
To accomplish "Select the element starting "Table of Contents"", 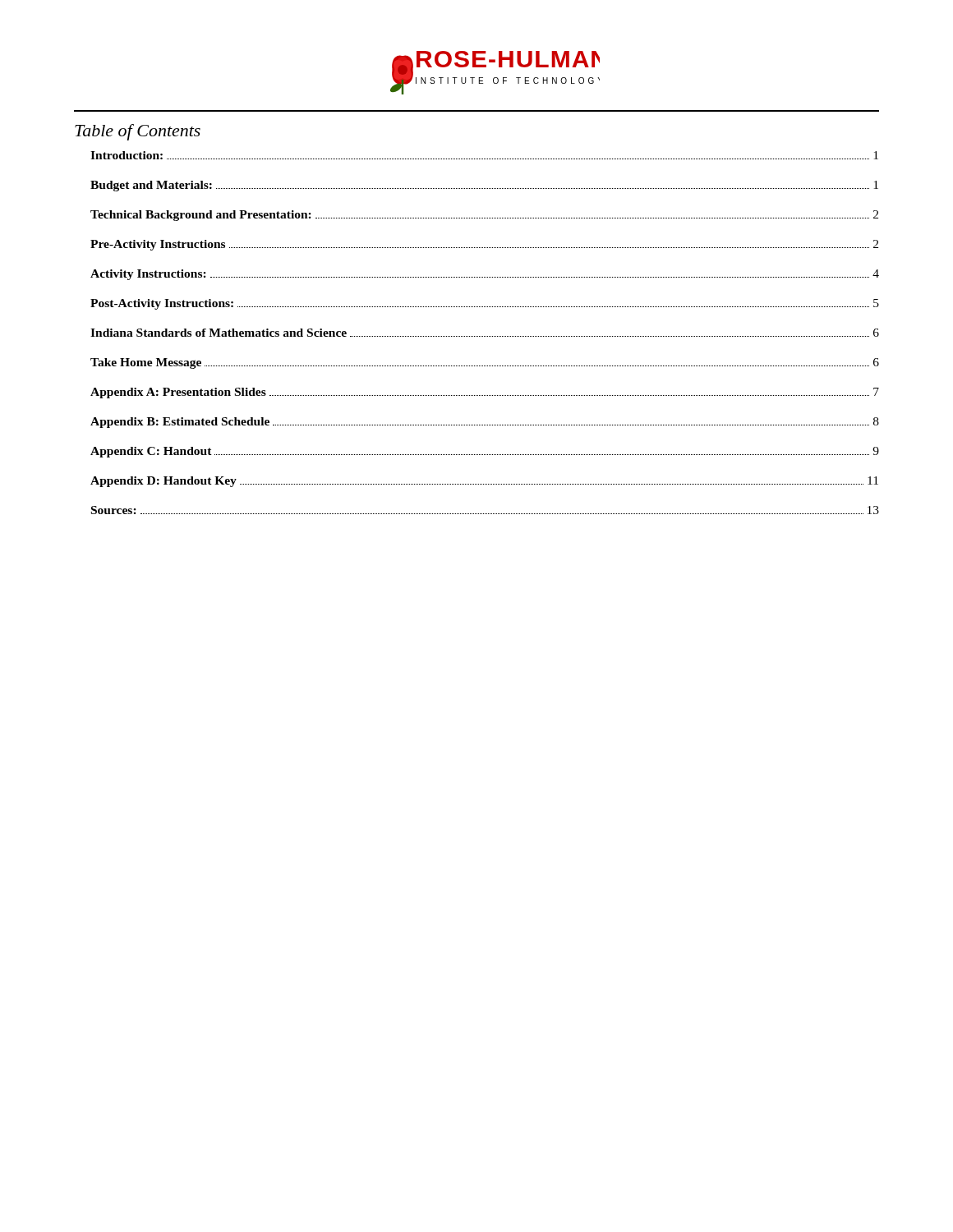I will click(138, 132).
